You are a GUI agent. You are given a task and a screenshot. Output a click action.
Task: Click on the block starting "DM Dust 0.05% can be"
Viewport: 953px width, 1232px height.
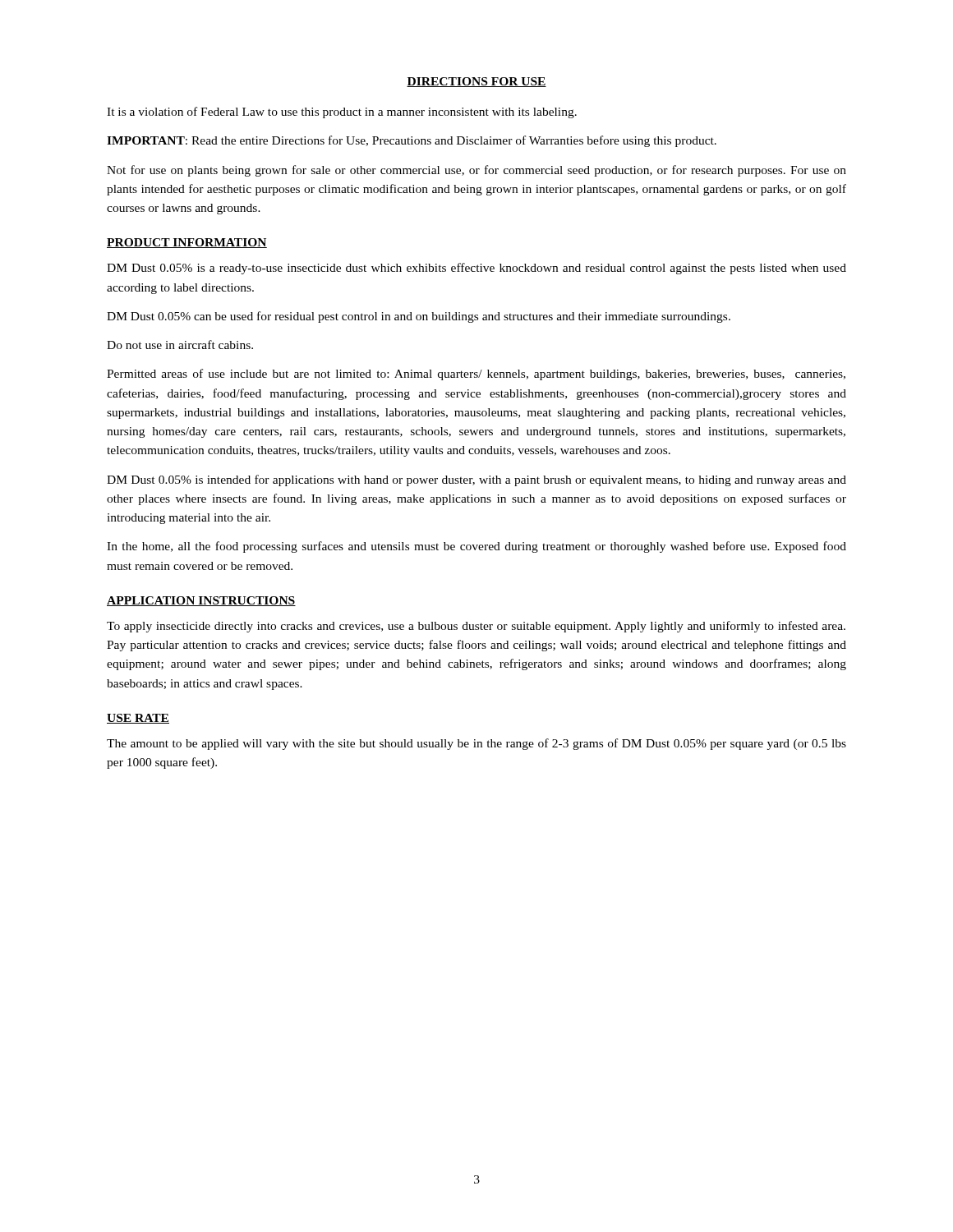[x=419, y=316]
